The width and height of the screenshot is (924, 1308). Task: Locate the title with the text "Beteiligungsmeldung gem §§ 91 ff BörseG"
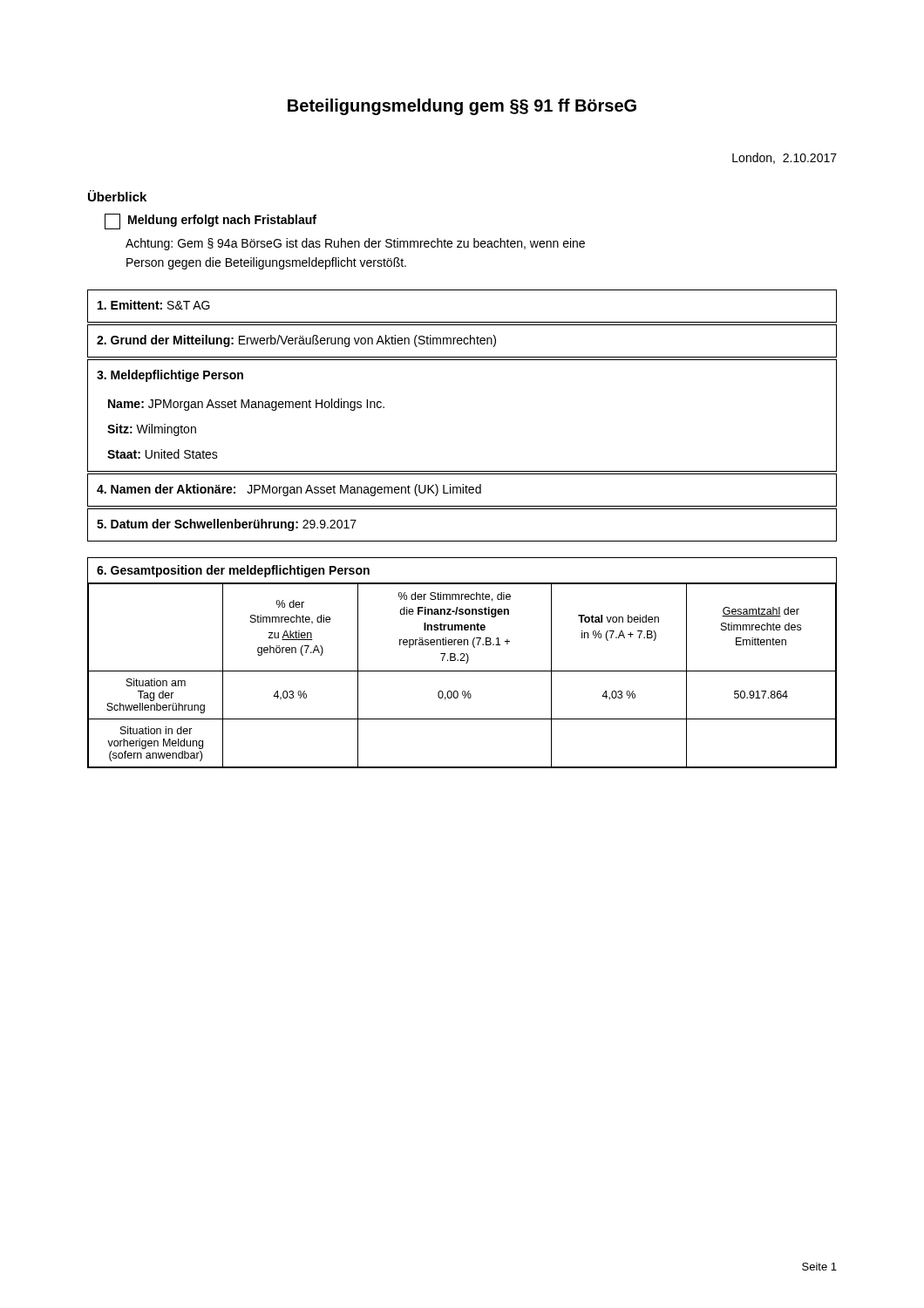click(462, 105)
